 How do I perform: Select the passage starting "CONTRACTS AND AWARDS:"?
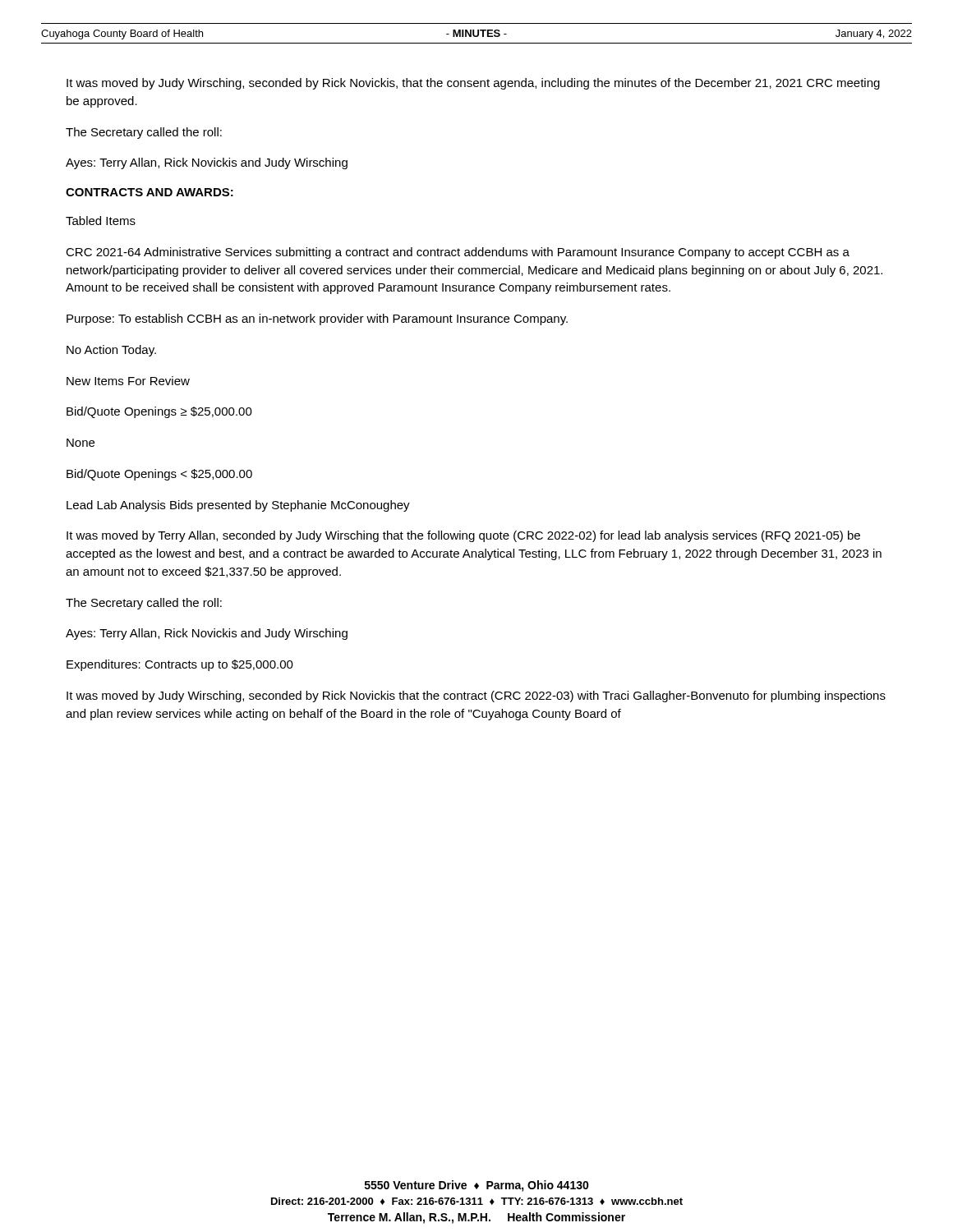tap(150, 192)
